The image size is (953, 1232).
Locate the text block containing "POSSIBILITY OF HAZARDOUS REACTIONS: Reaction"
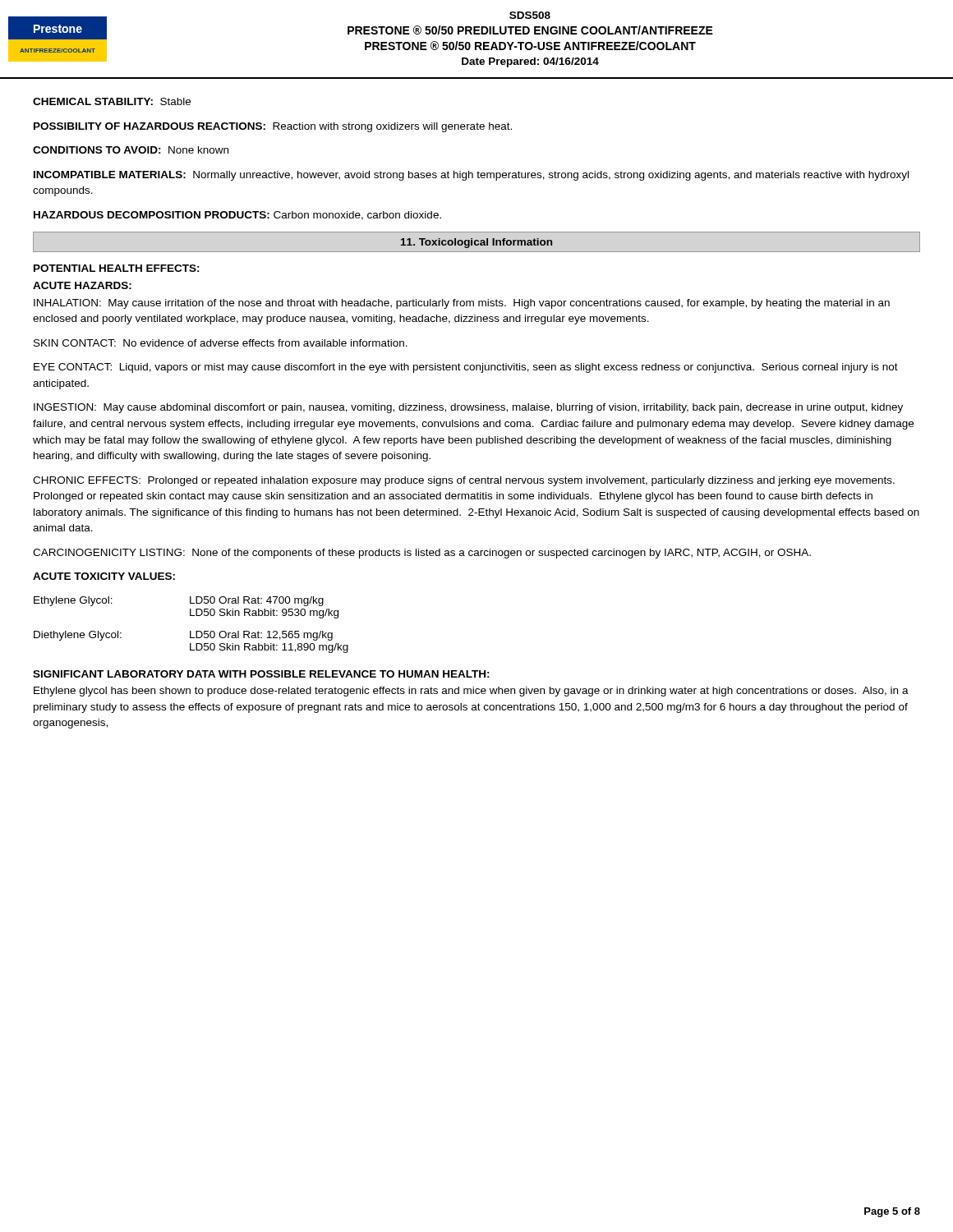[x=273, y=126]
